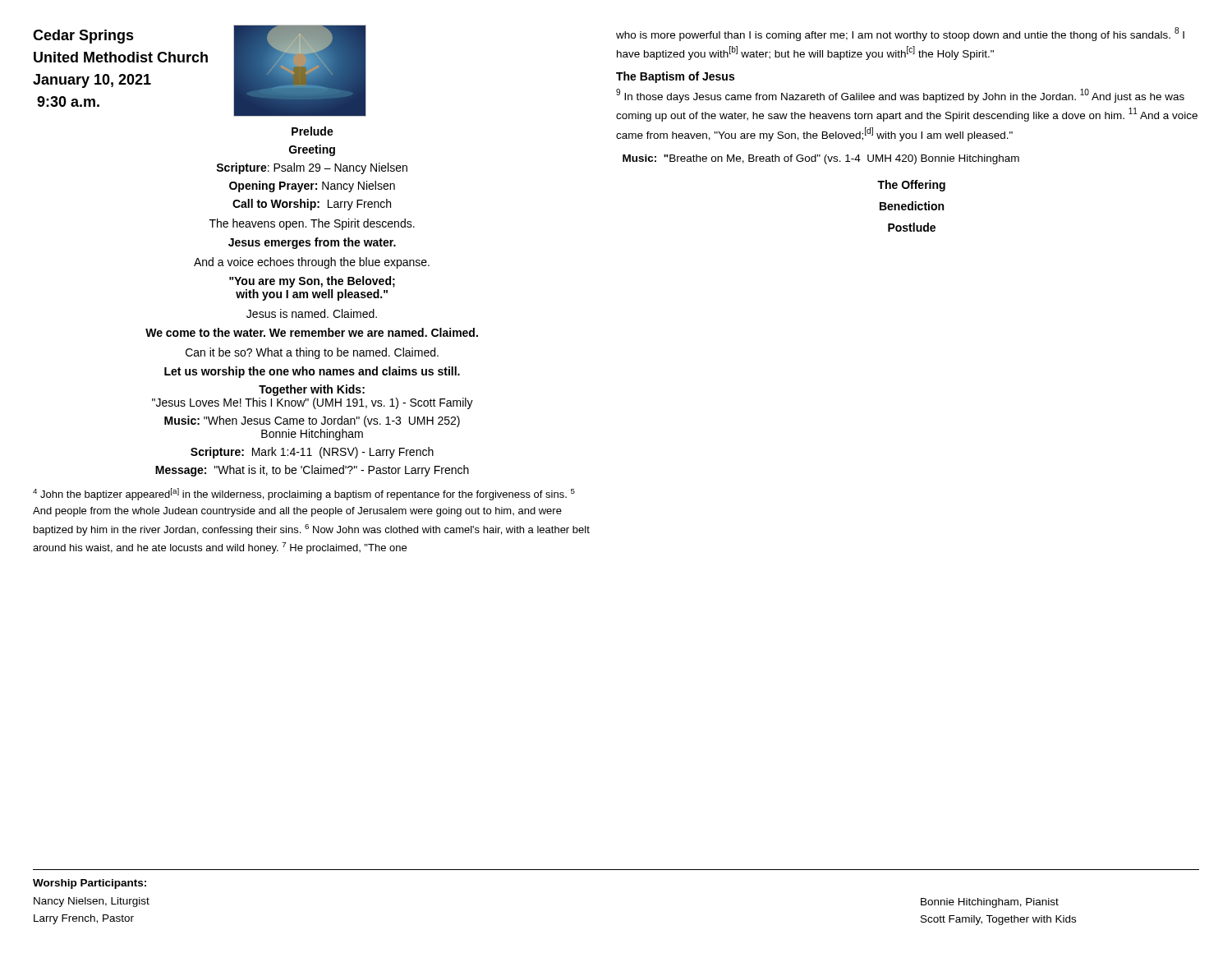Point to the text starting "We come to the water. We"
This screenshot has width=1232, height=953.
[312, 333]
